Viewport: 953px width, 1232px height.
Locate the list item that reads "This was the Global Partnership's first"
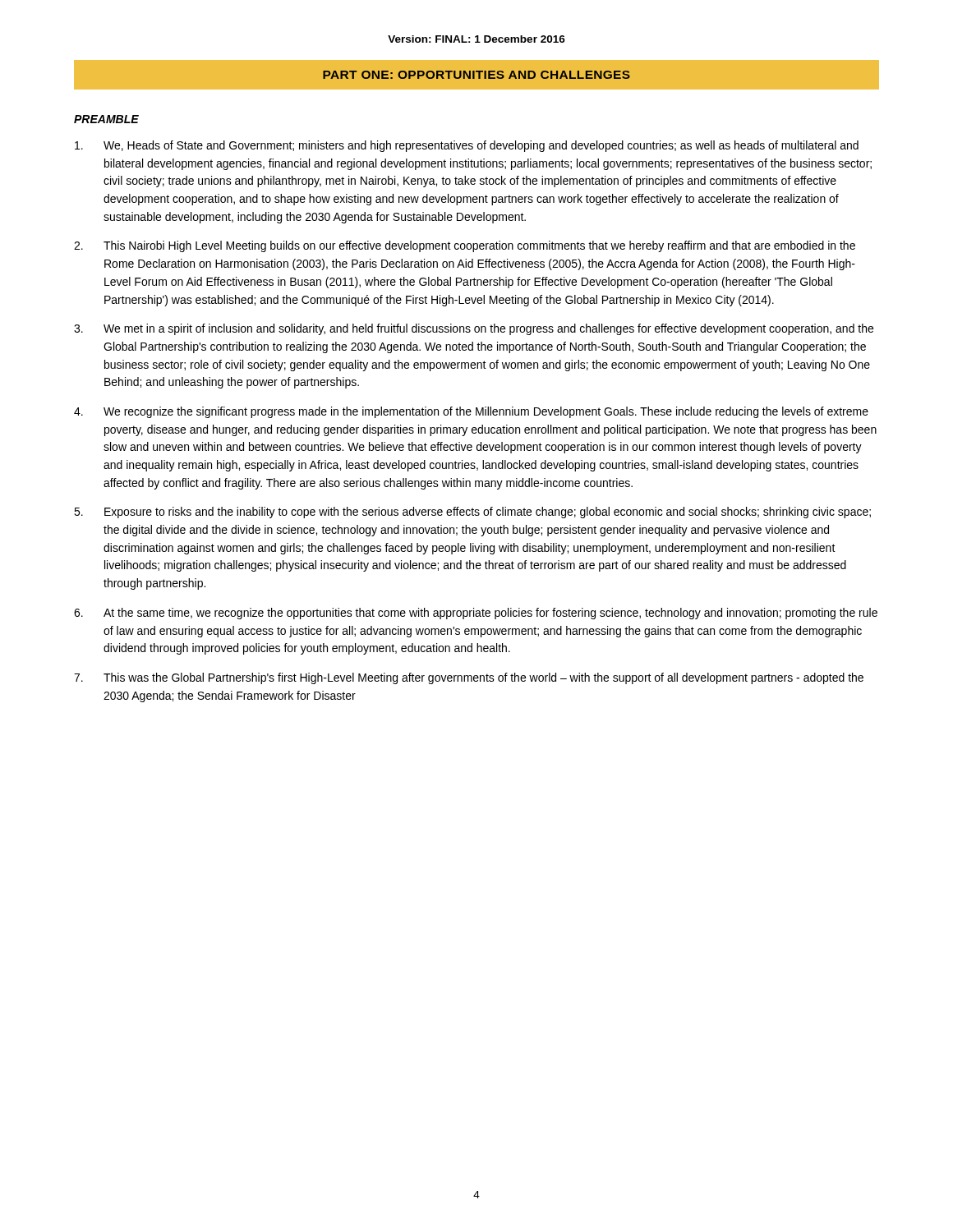point(491,687)
